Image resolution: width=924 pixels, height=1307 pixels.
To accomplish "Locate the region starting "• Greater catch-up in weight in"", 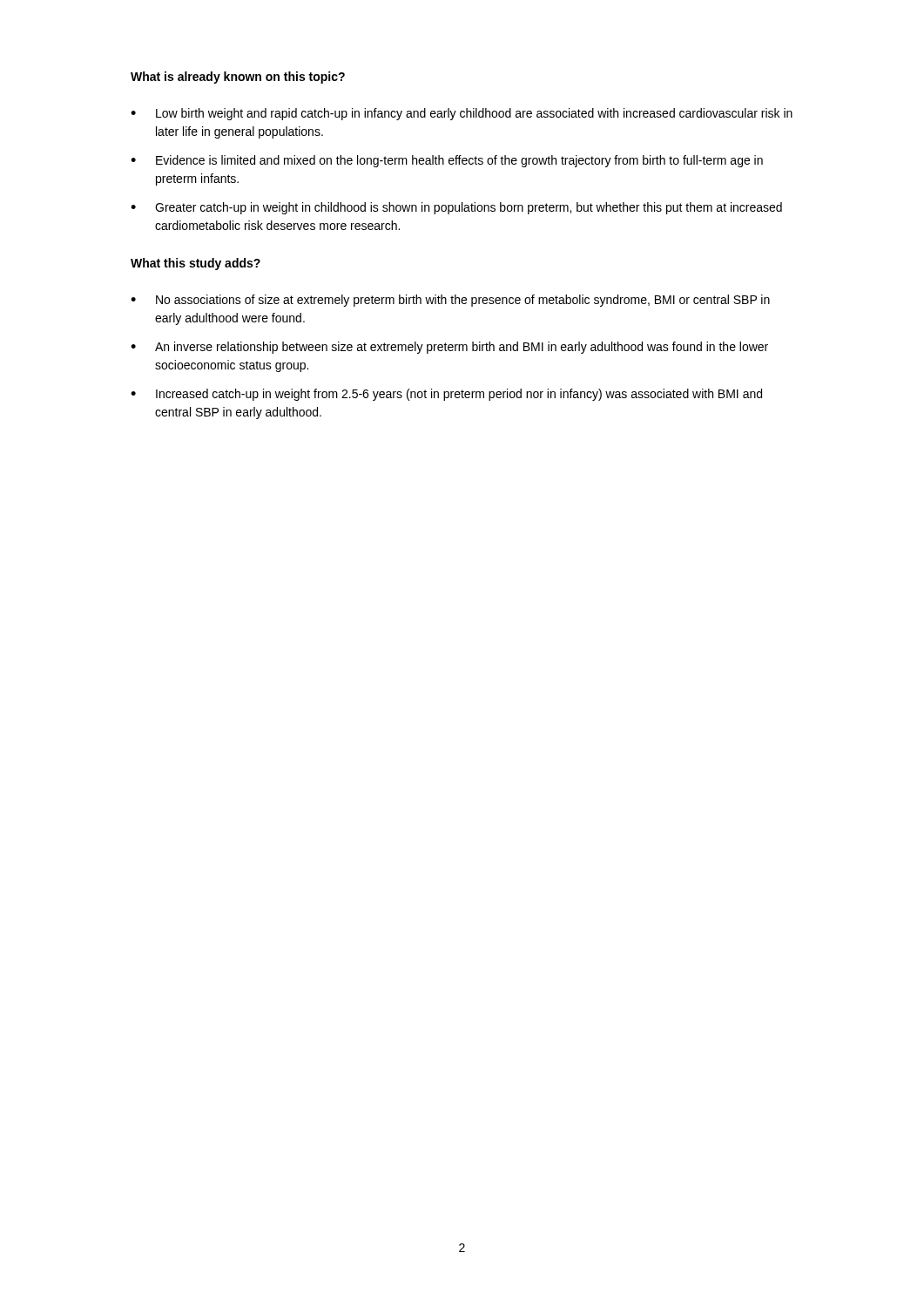I will [462, 217].
